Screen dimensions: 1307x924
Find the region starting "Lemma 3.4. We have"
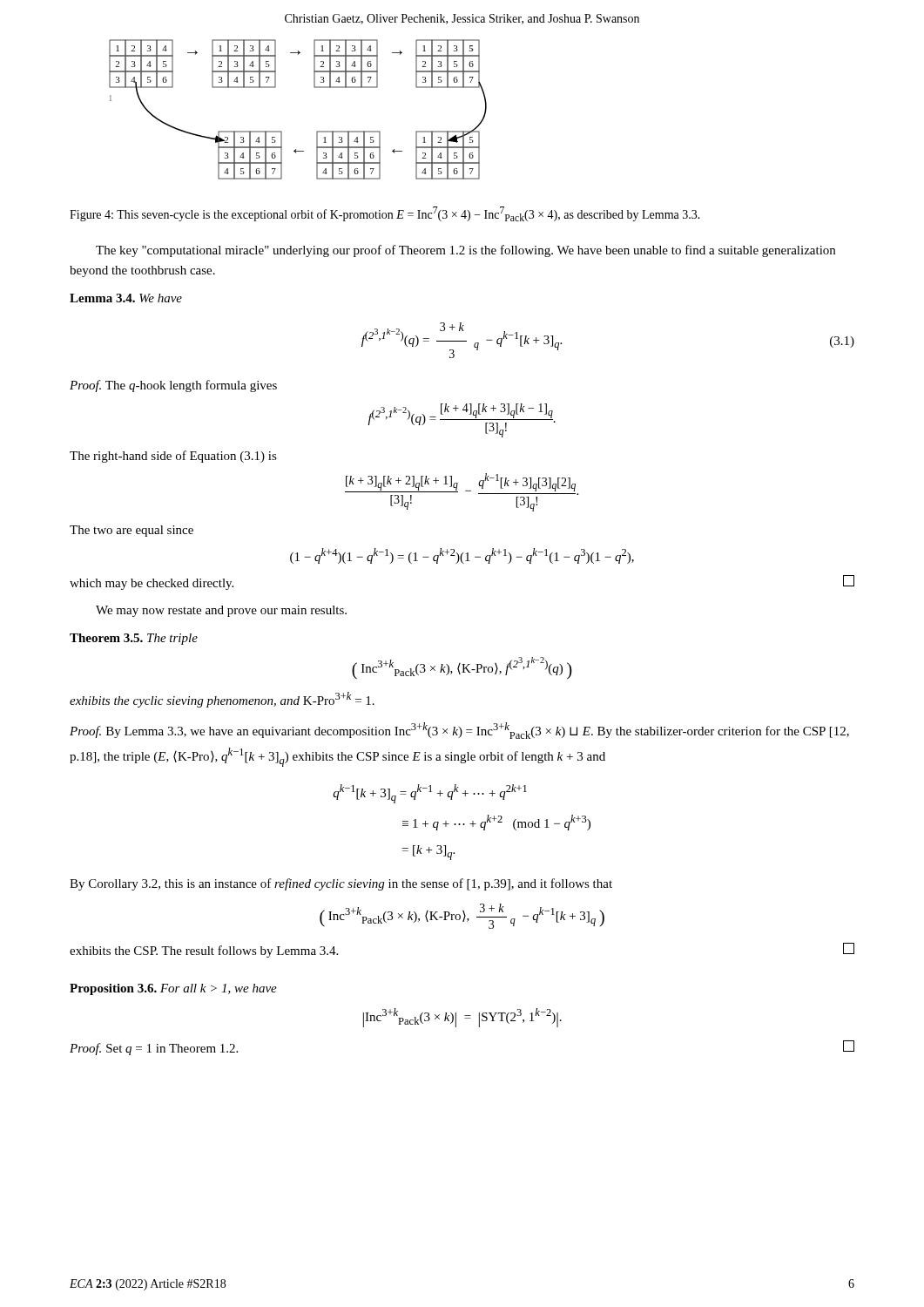coord(126,298)
